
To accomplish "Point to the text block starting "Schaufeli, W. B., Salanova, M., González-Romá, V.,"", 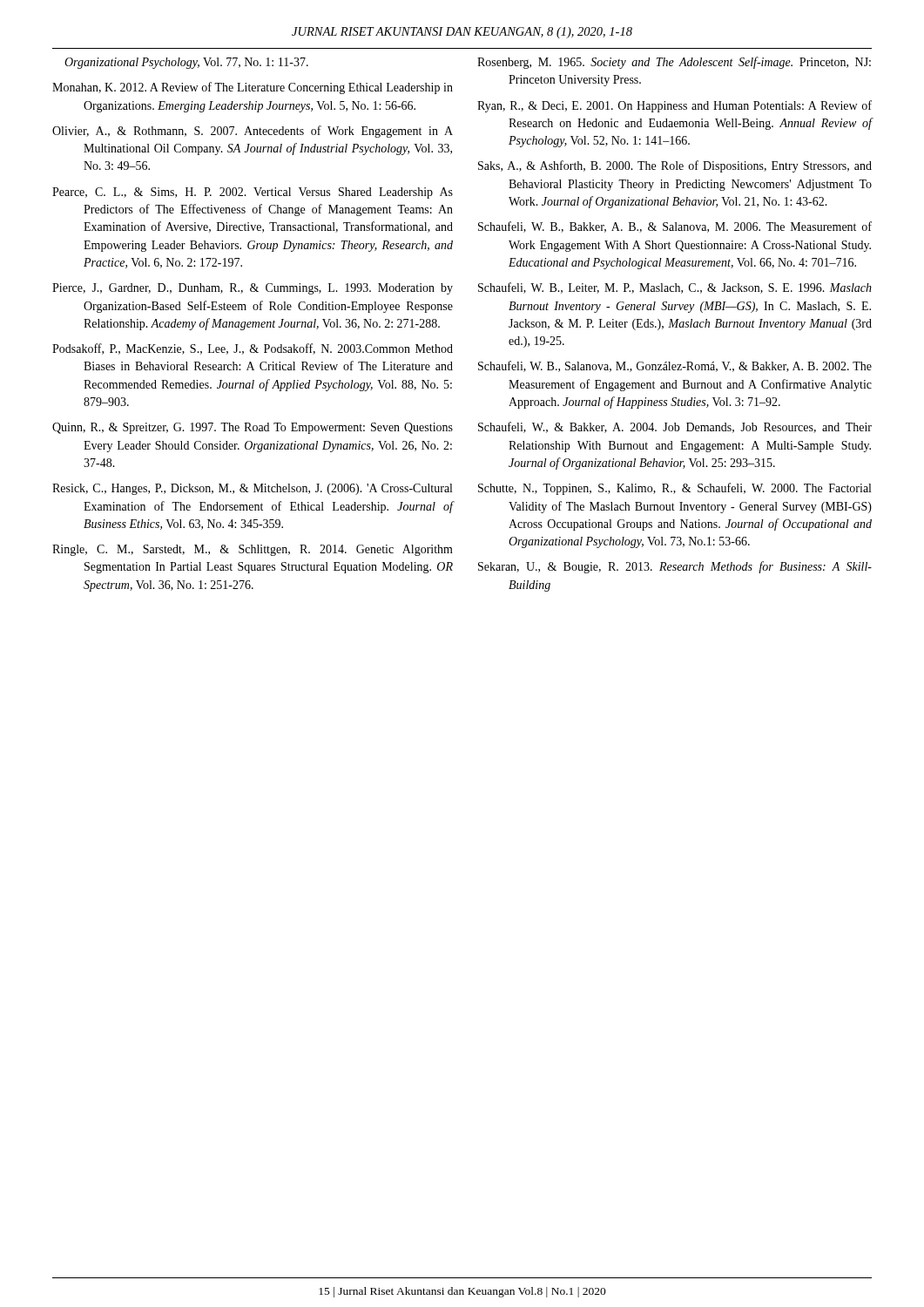I will click(x=674, y=384).
